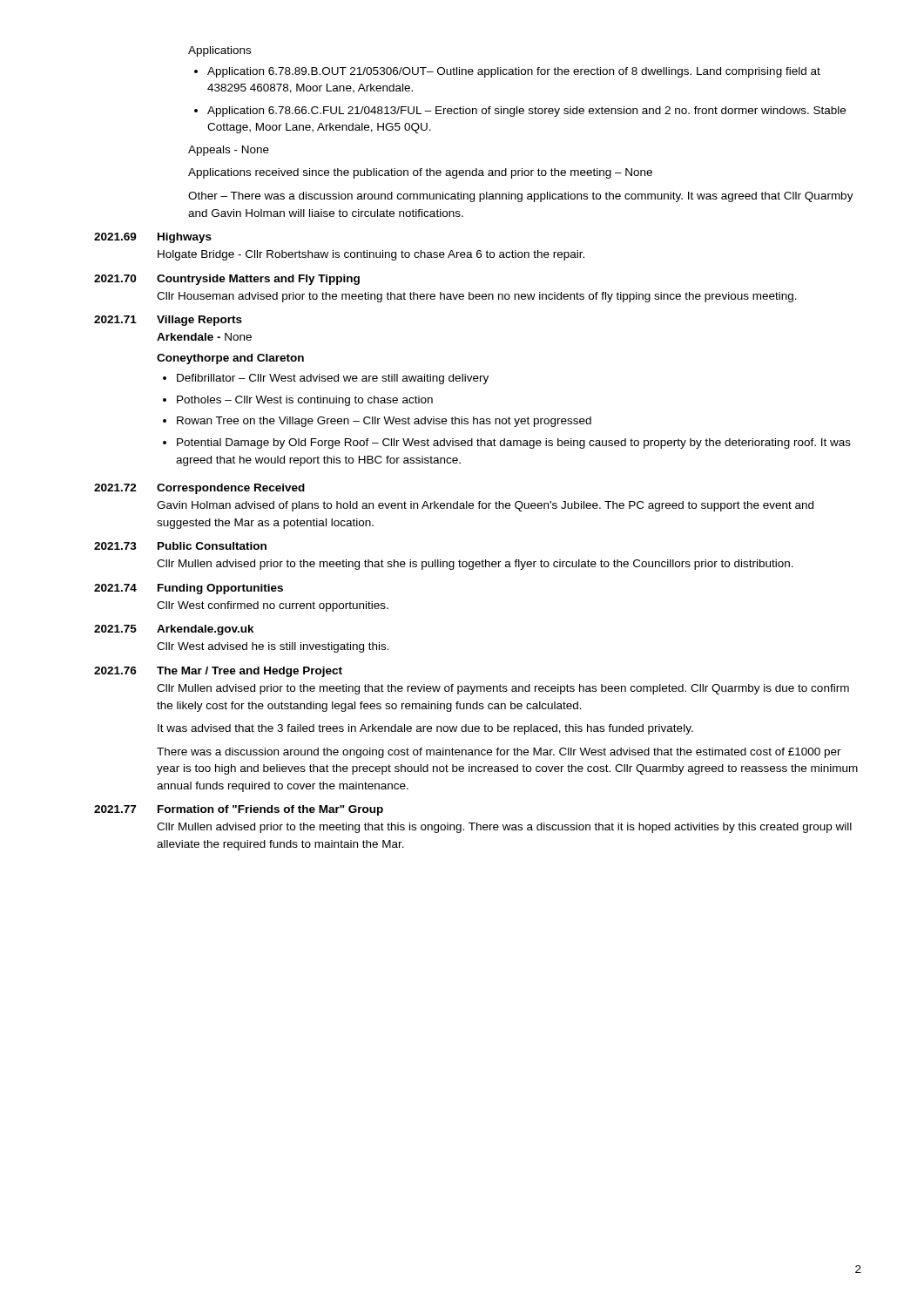Screen dimensions: 1307x924
Task: Find the block starting "Applications received since"
Action: [x=420, y=172]
